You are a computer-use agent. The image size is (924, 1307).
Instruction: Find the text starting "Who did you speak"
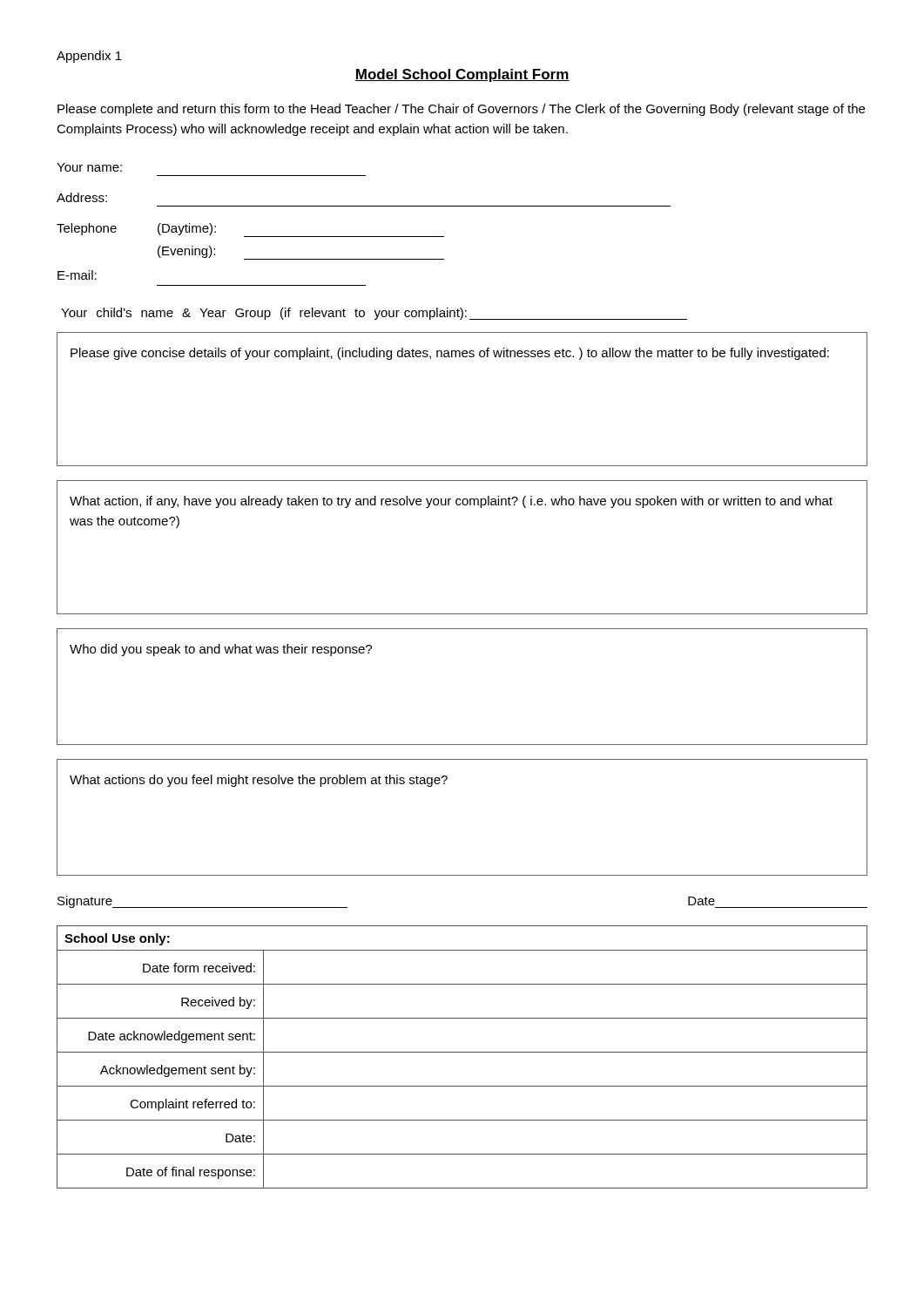pyautogui.click(x=221, y=649)
